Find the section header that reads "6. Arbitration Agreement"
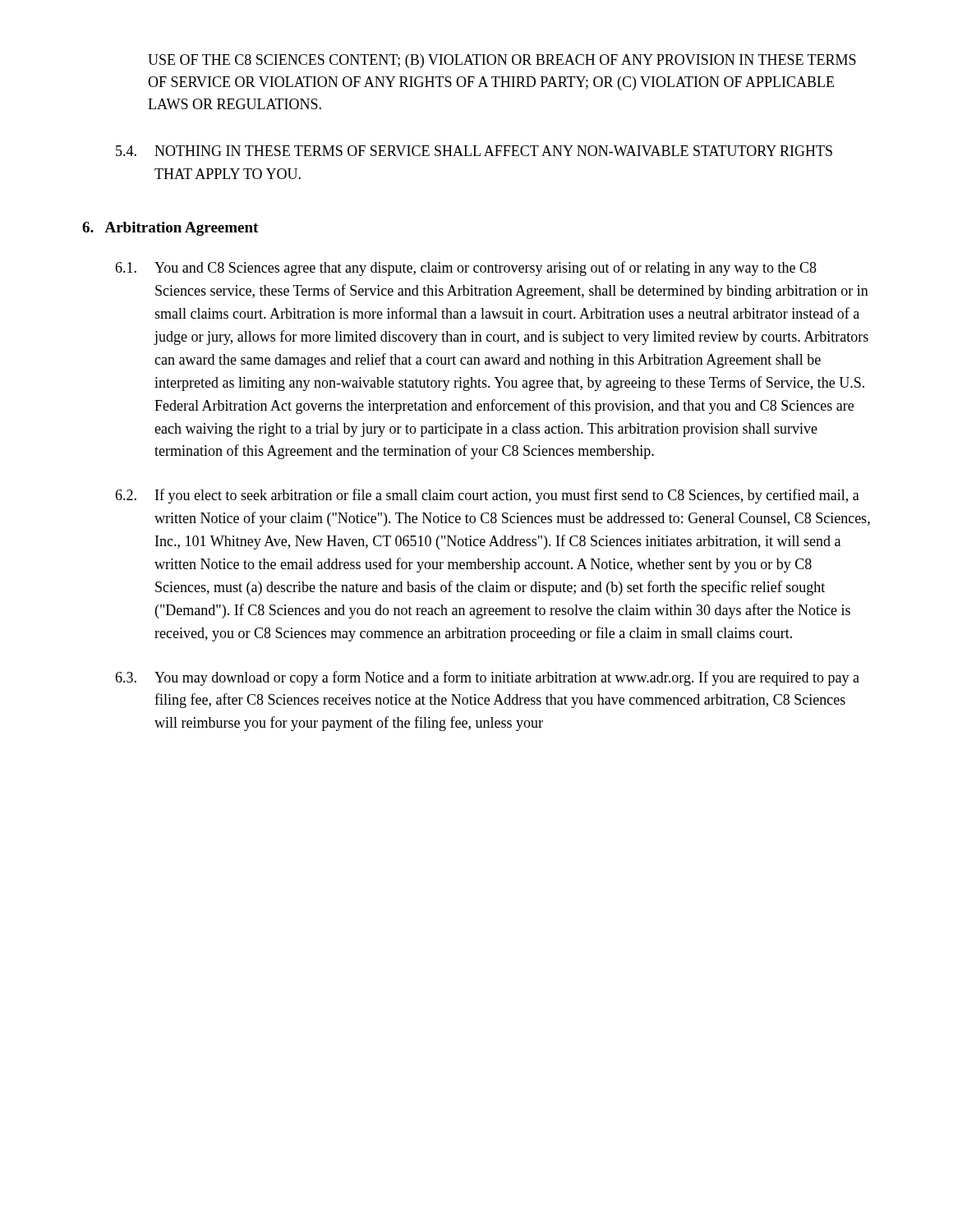The image size is (953, 1232). pos(170,227)
